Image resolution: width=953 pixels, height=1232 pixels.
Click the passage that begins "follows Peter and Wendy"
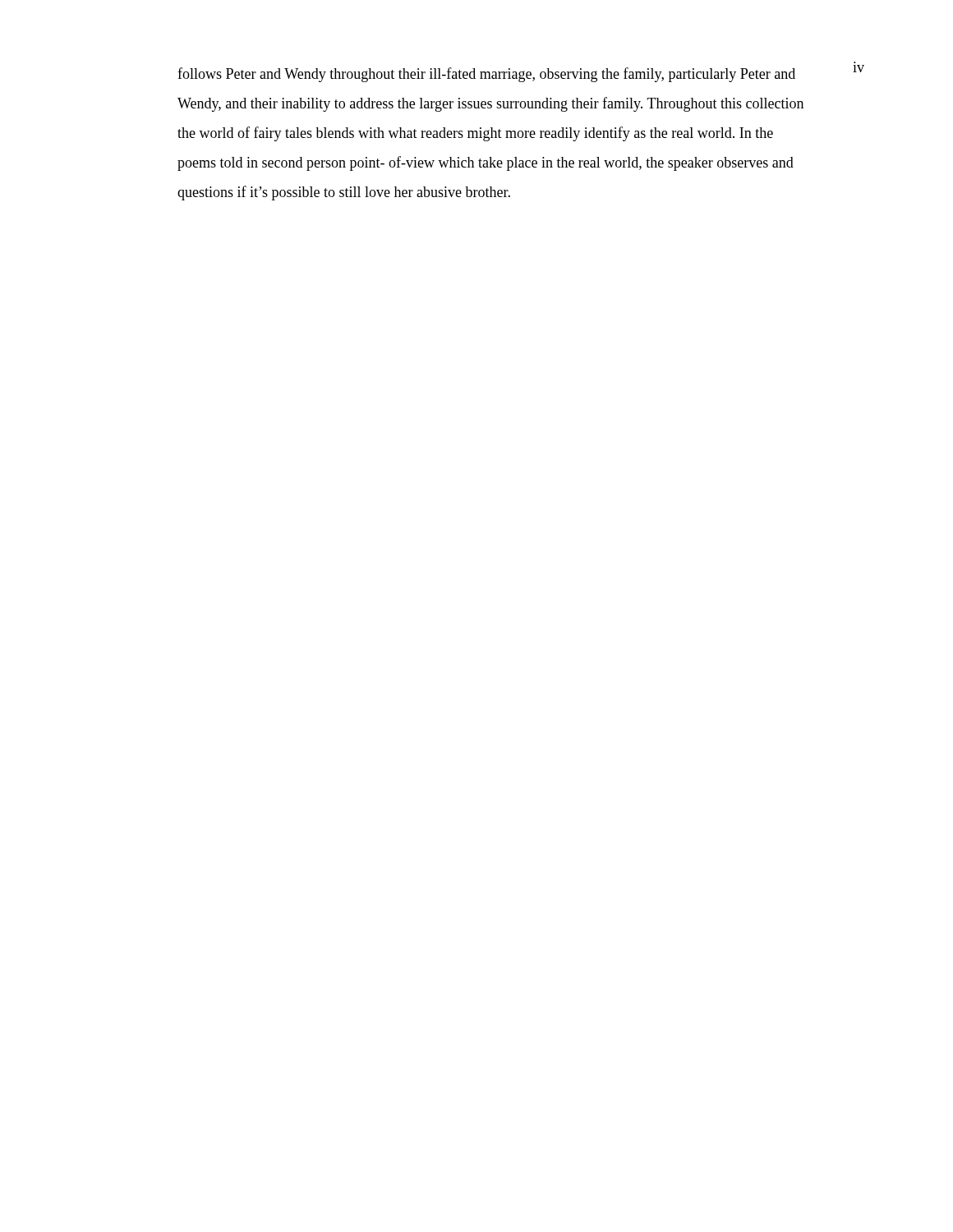click(x=491, y=133)
